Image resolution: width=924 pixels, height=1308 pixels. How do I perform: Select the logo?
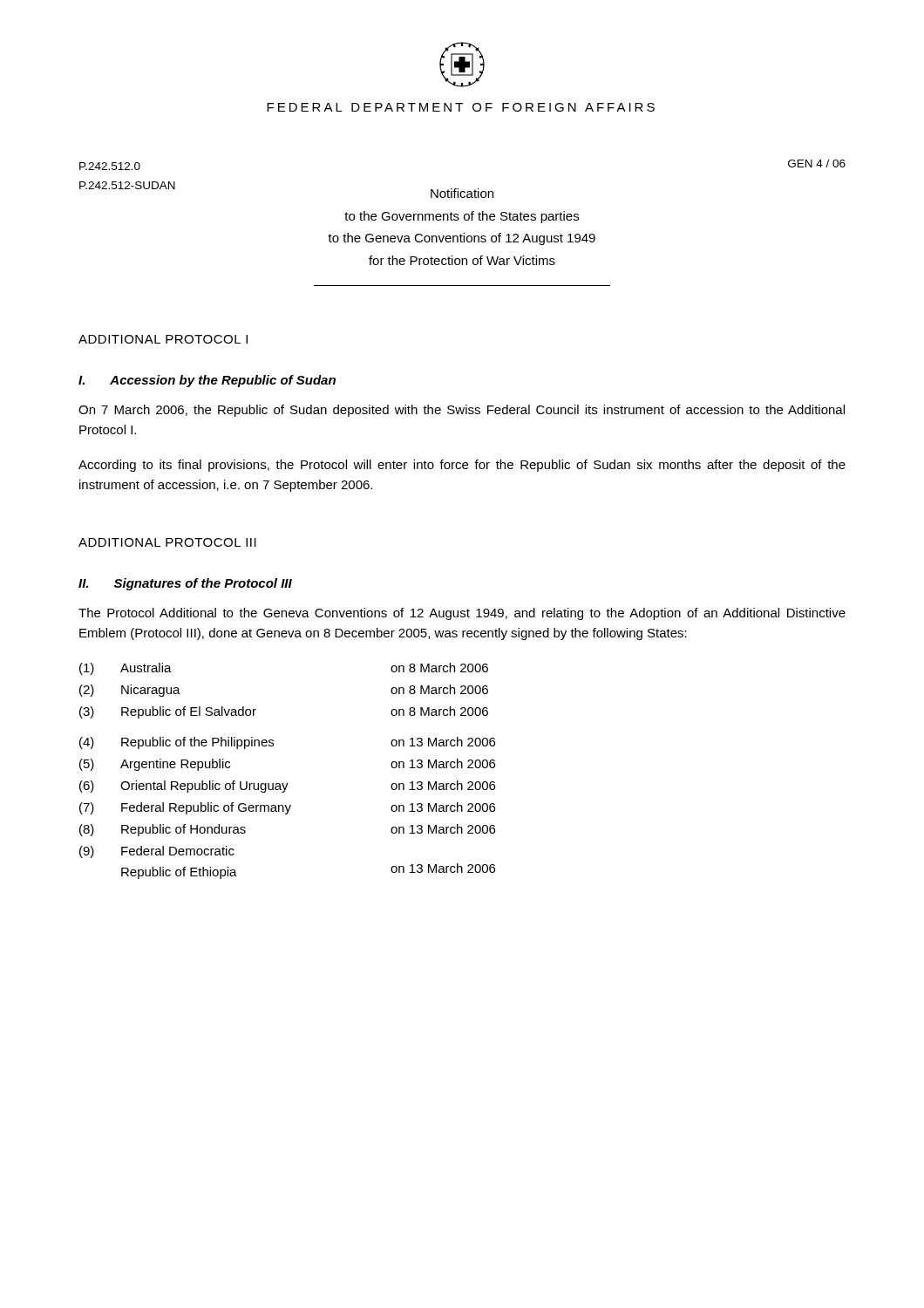pos(462,57)
